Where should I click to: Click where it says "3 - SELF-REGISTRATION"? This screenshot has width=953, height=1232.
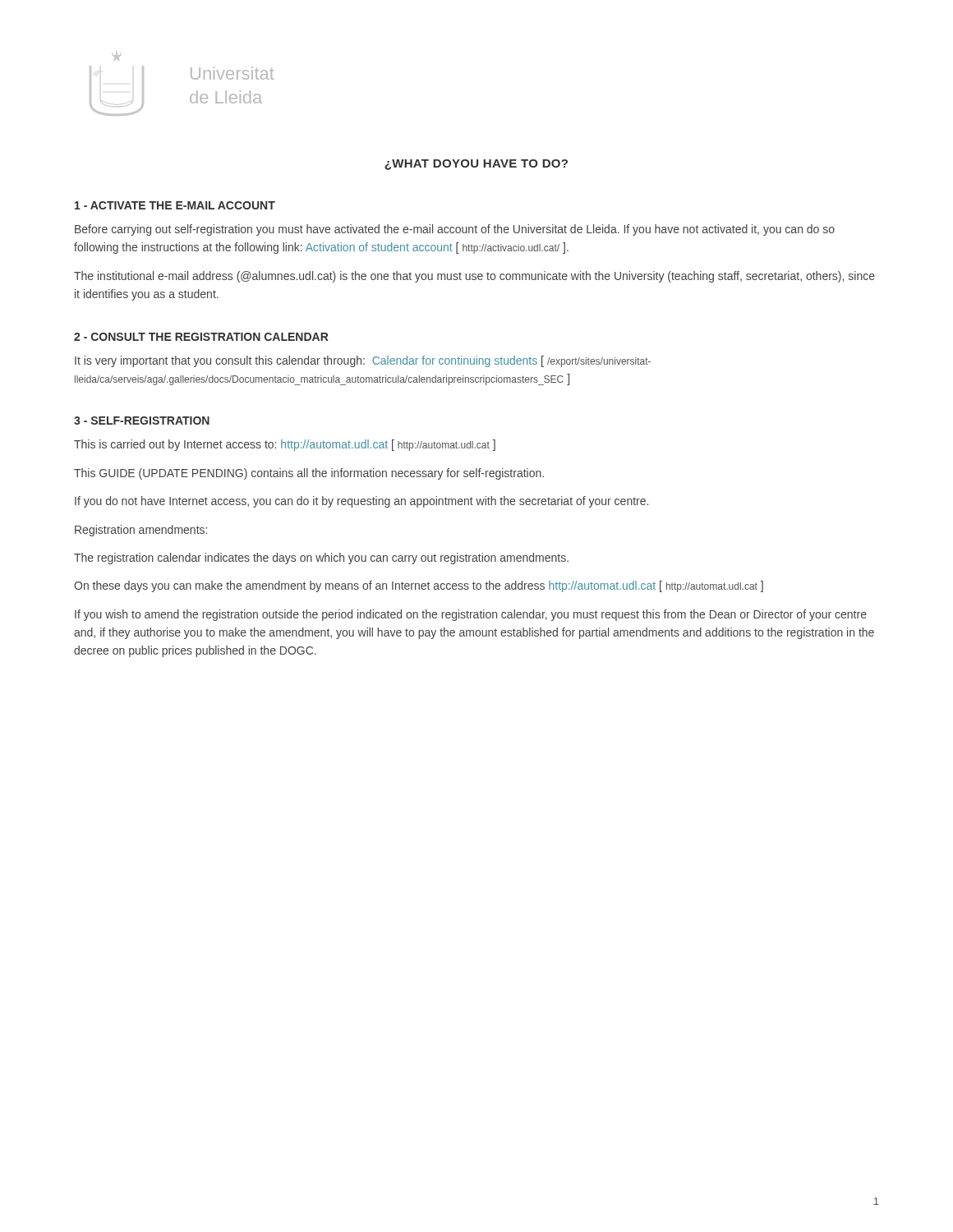click(142, 421)
